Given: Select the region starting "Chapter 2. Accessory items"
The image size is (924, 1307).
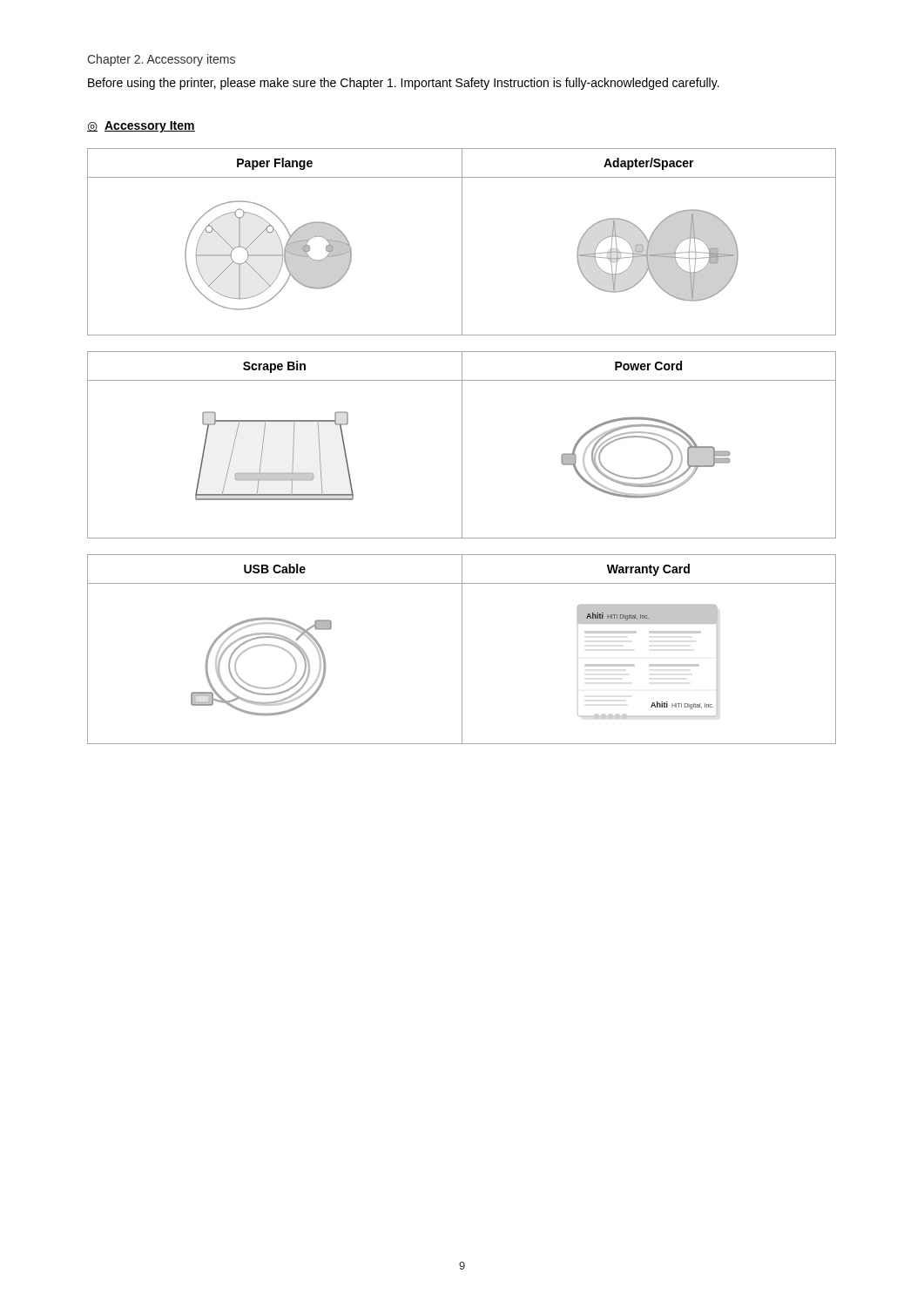Looking at the screenshot, I should pos(161,59).
